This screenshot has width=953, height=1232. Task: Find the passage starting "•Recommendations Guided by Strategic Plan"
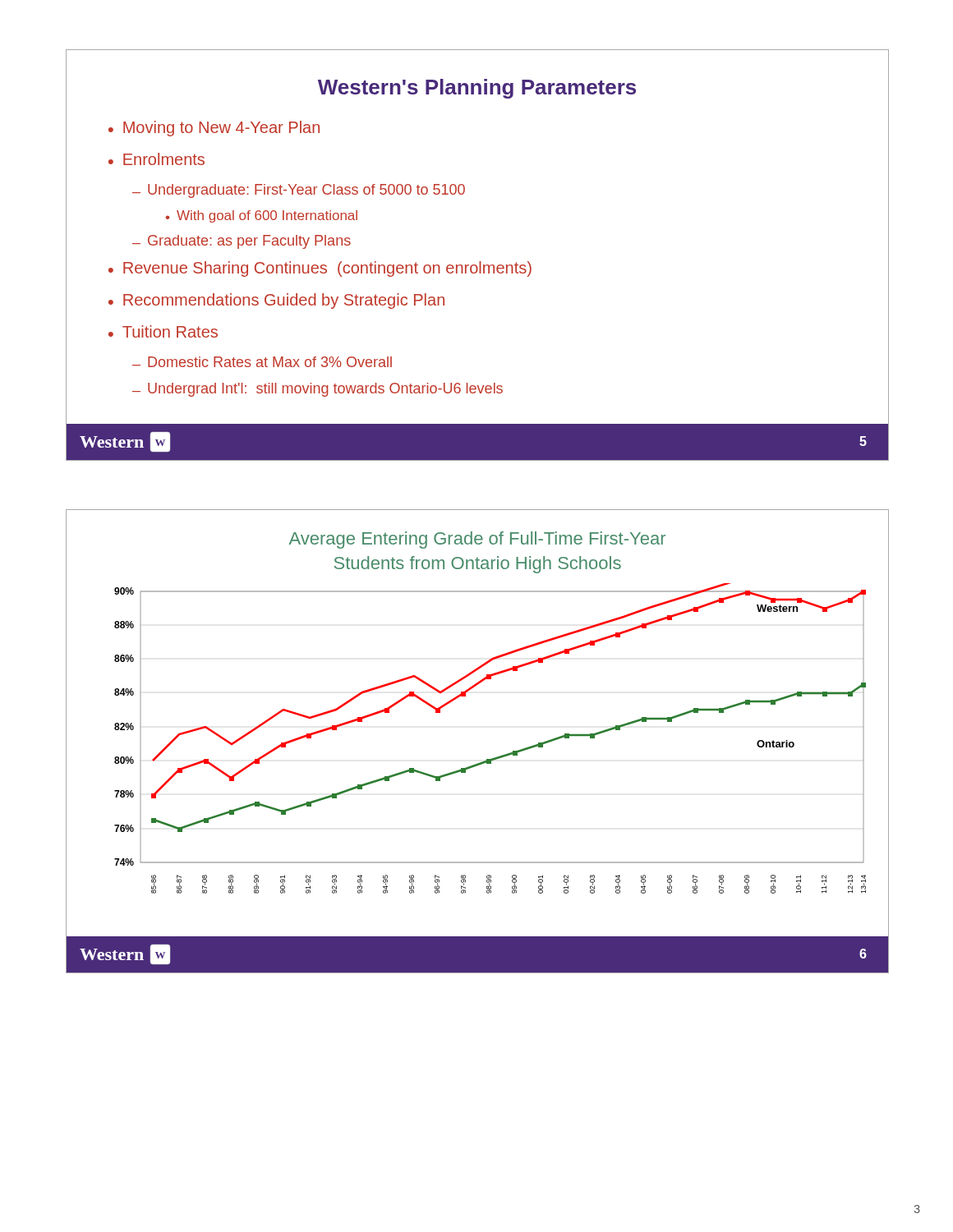pos(277,302)
